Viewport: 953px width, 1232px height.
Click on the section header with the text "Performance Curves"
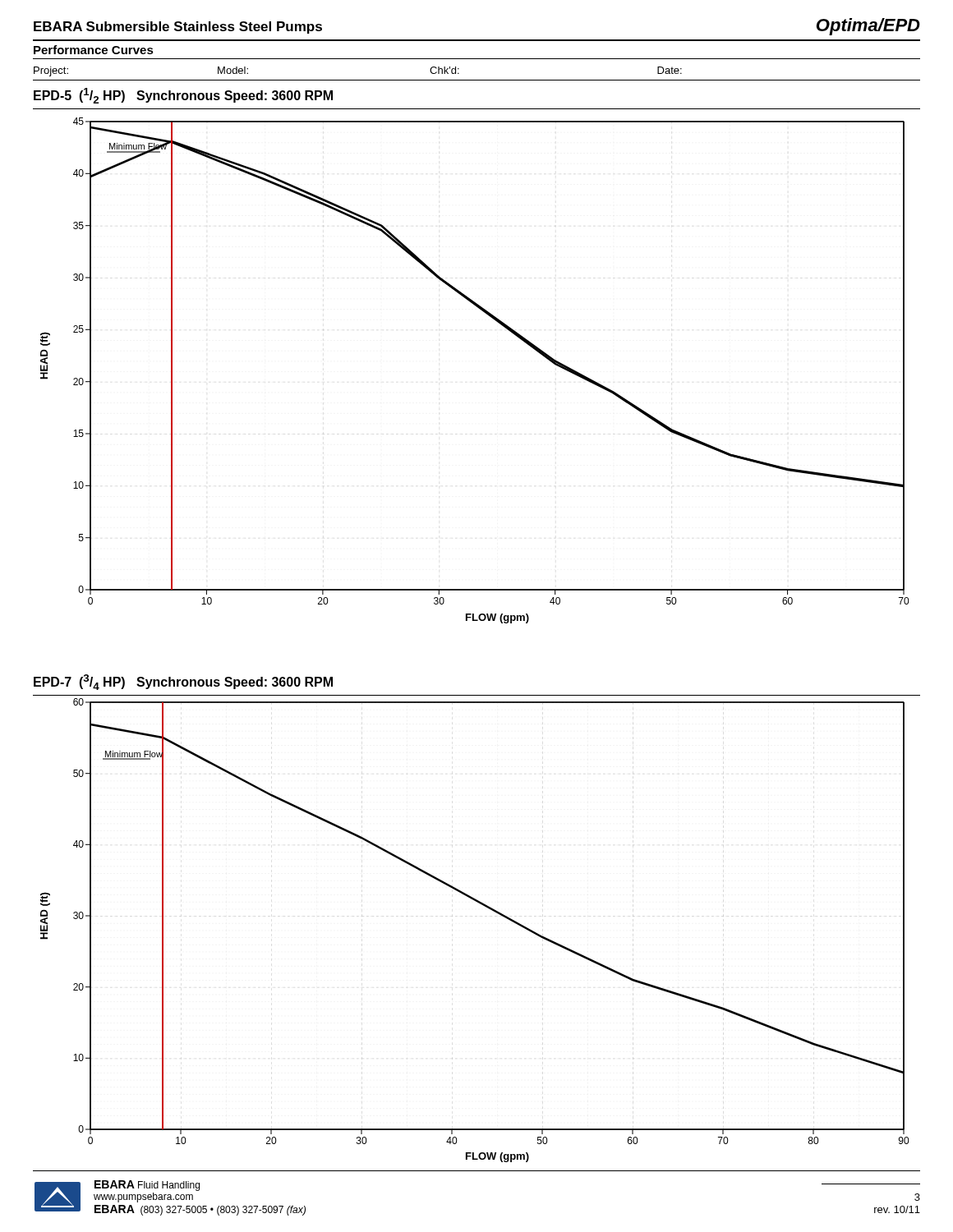point(93,50)
